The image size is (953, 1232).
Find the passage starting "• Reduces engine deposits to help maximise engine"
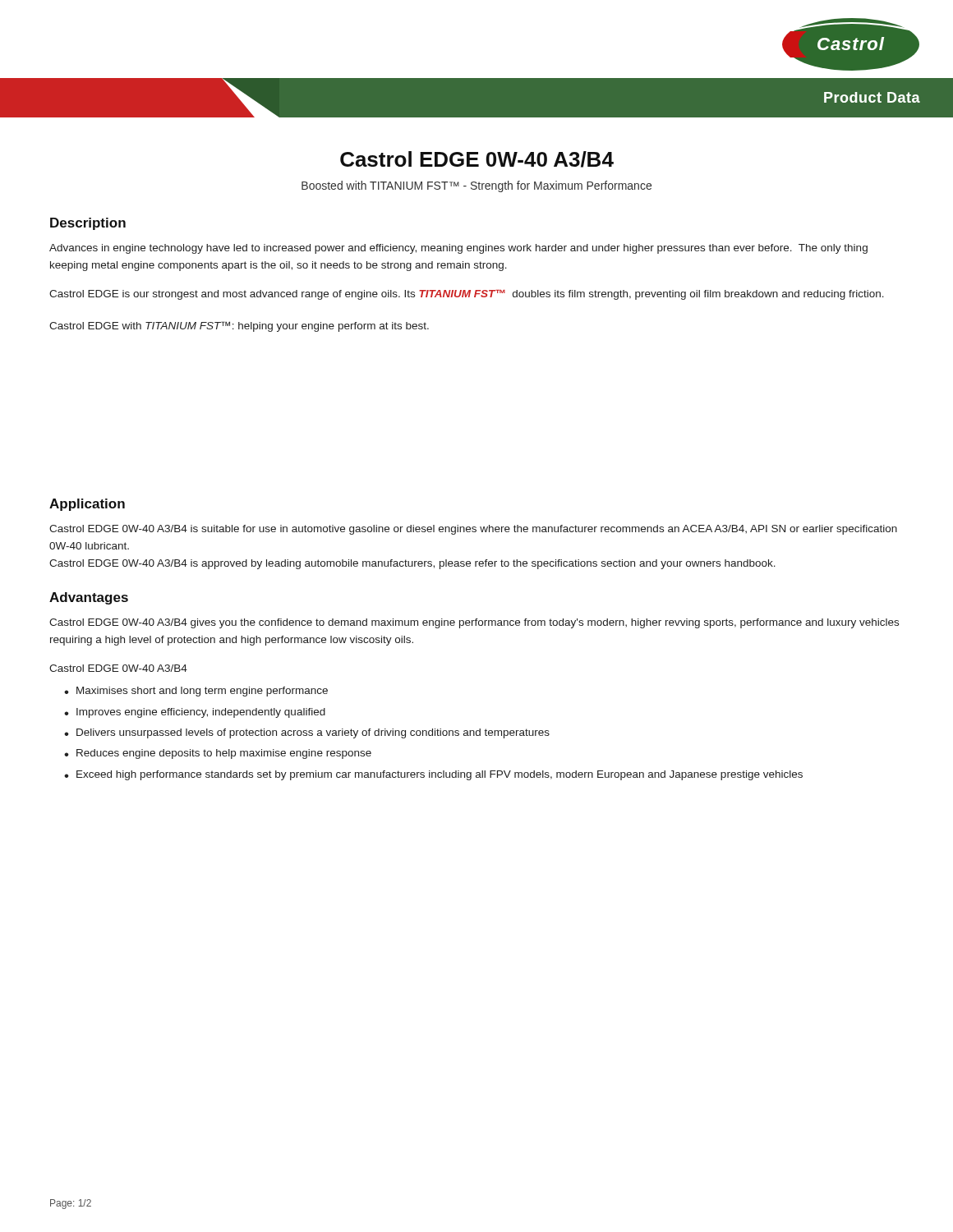pos(218,754)
